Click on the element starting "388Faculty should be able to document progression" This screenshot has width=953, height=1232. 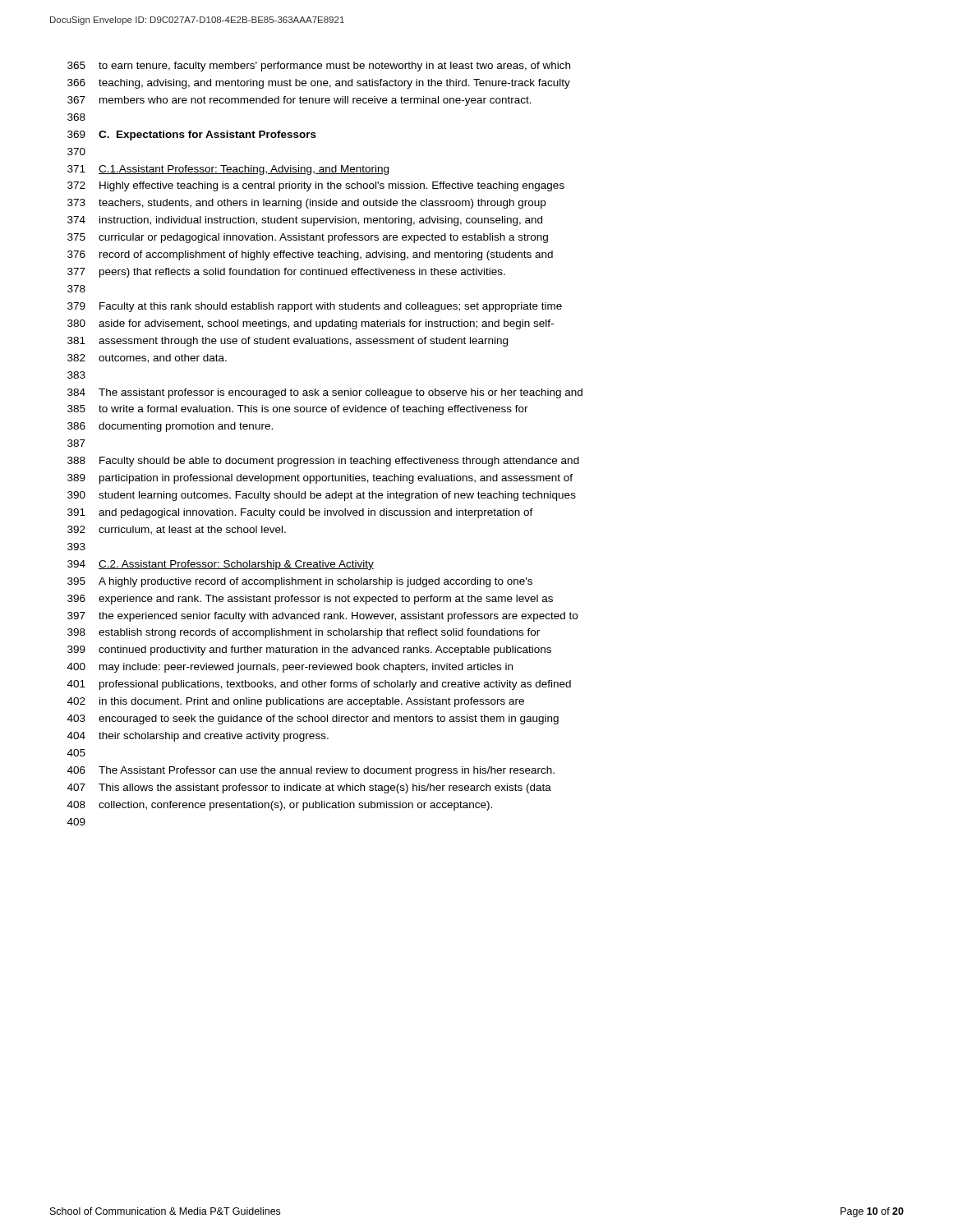point(476,496)
